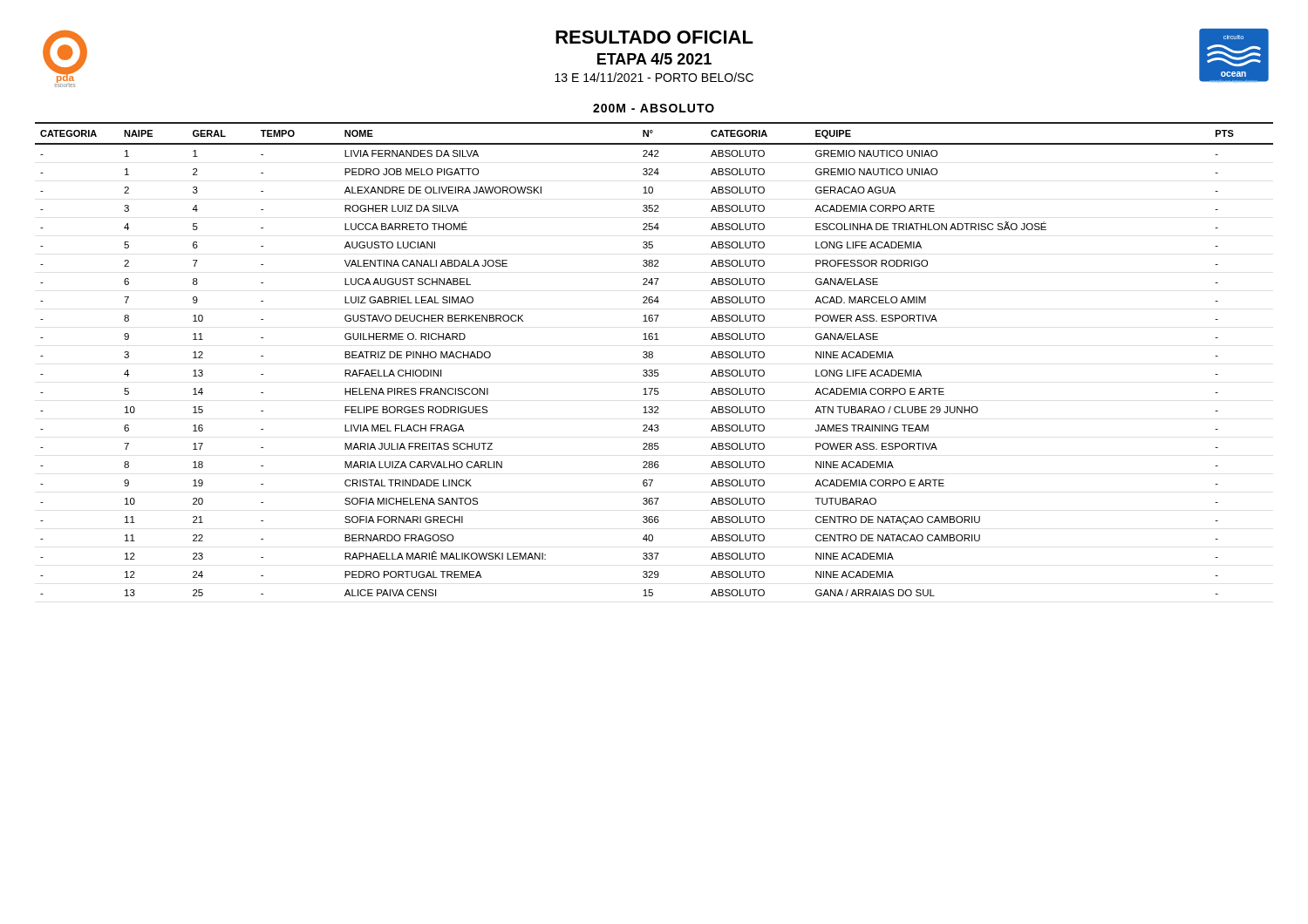The height and width of the screenshot is (924, 1308).
Task: Select the table that reads "NINE ACADEMIA"
Action: (654, 362)
